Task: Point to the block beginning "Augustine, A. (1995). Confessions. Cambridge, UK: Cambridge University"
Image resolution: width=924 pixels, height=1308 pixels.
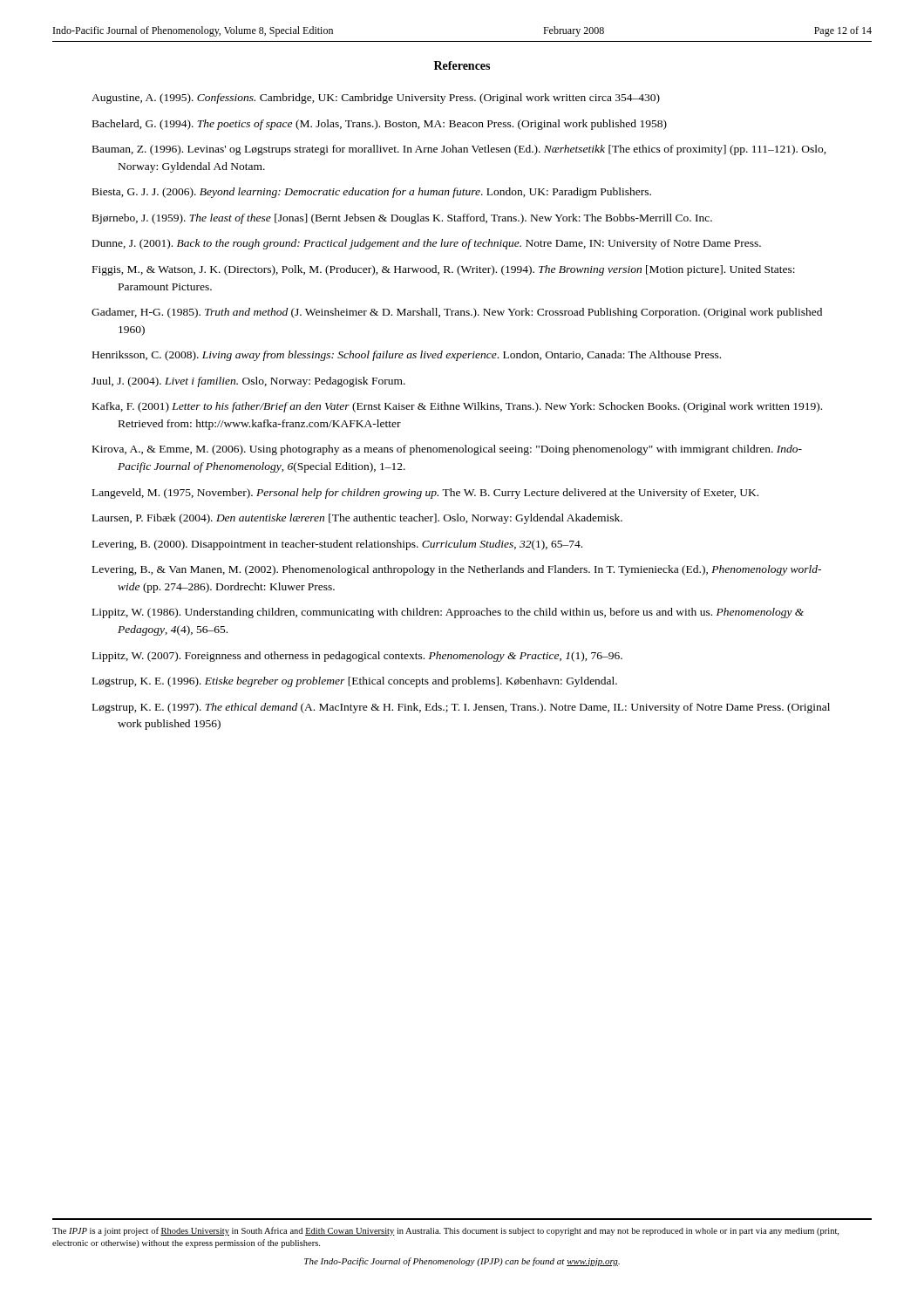Action: coord(376,97)
